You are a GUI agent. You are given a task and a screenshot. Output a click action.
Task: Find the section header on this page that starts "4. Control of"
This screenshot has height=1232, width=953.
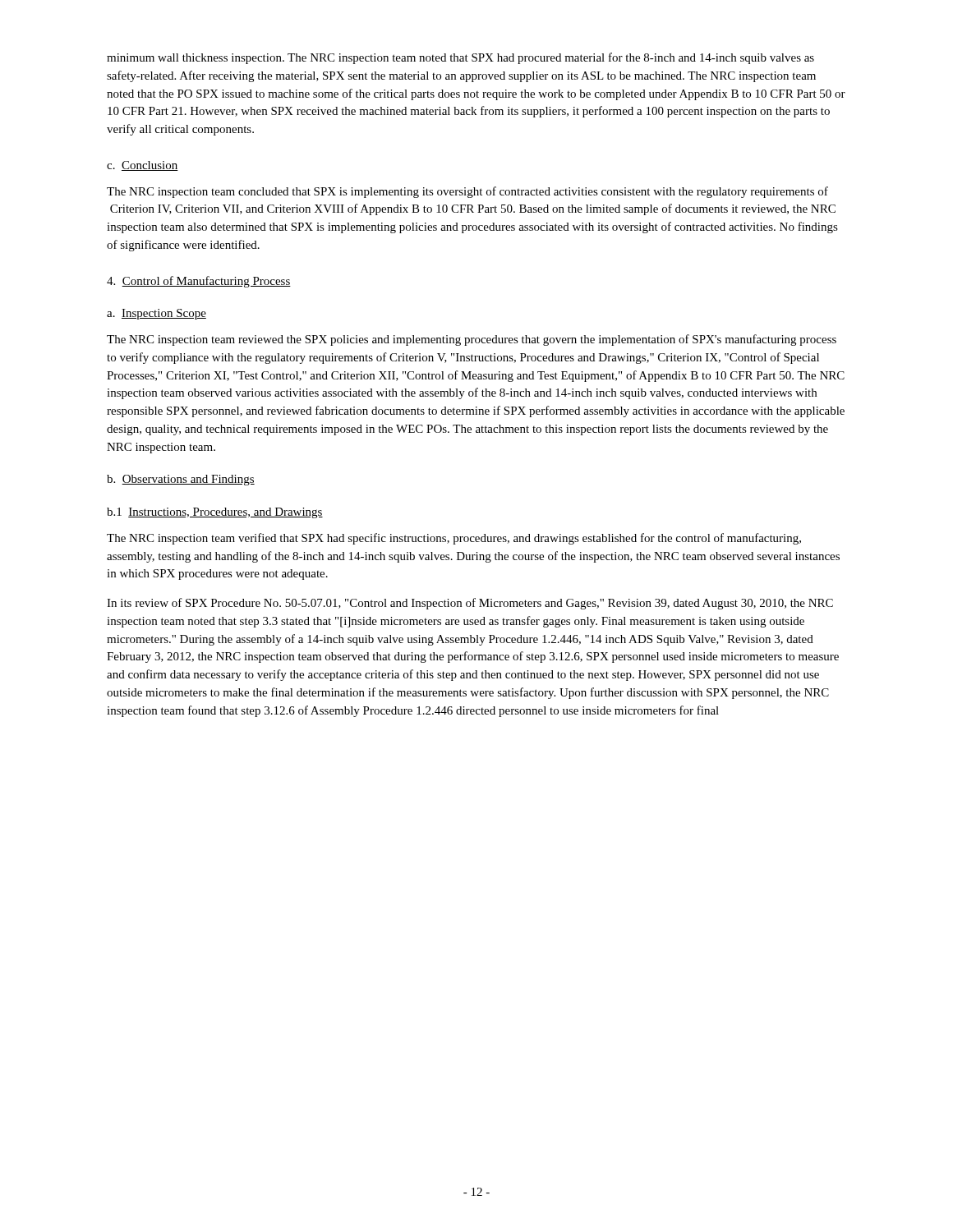coord(199,280)
